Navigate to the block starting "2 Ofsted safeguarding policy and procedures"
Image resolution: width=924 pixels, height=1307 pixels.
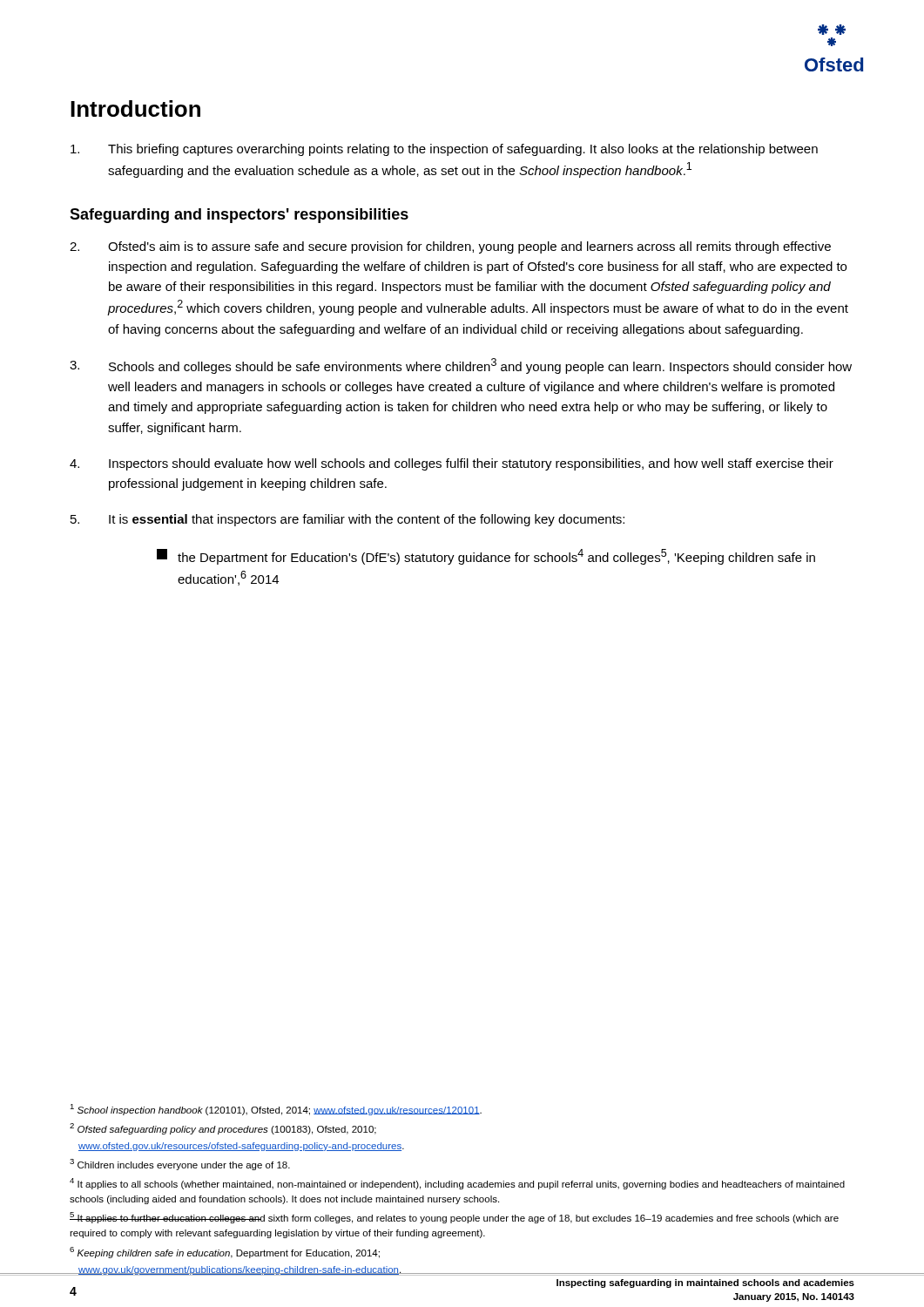click(x=223, y=1127)
